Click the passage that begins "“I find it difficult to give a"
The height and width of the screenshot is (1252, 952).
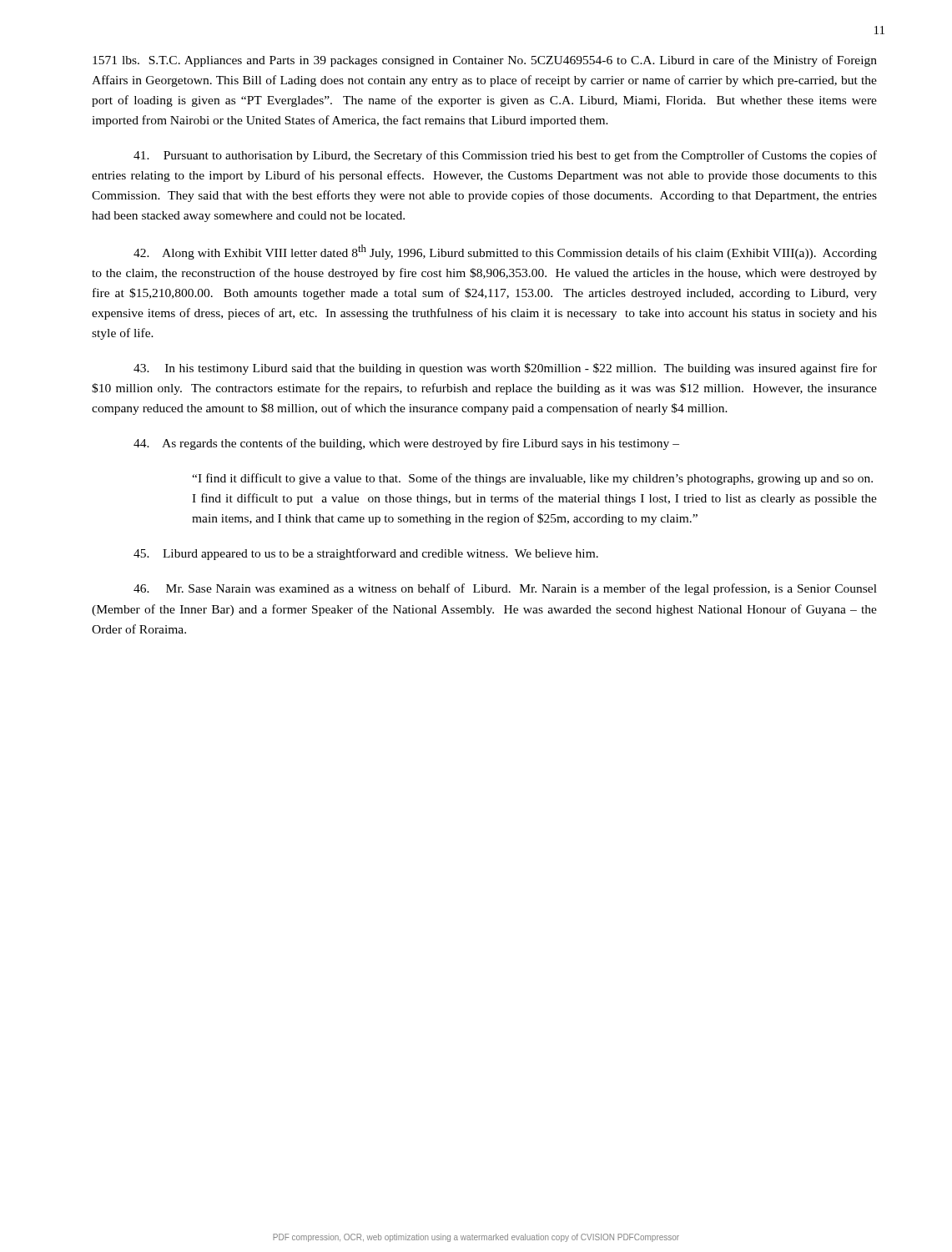[x=534, y=499]
